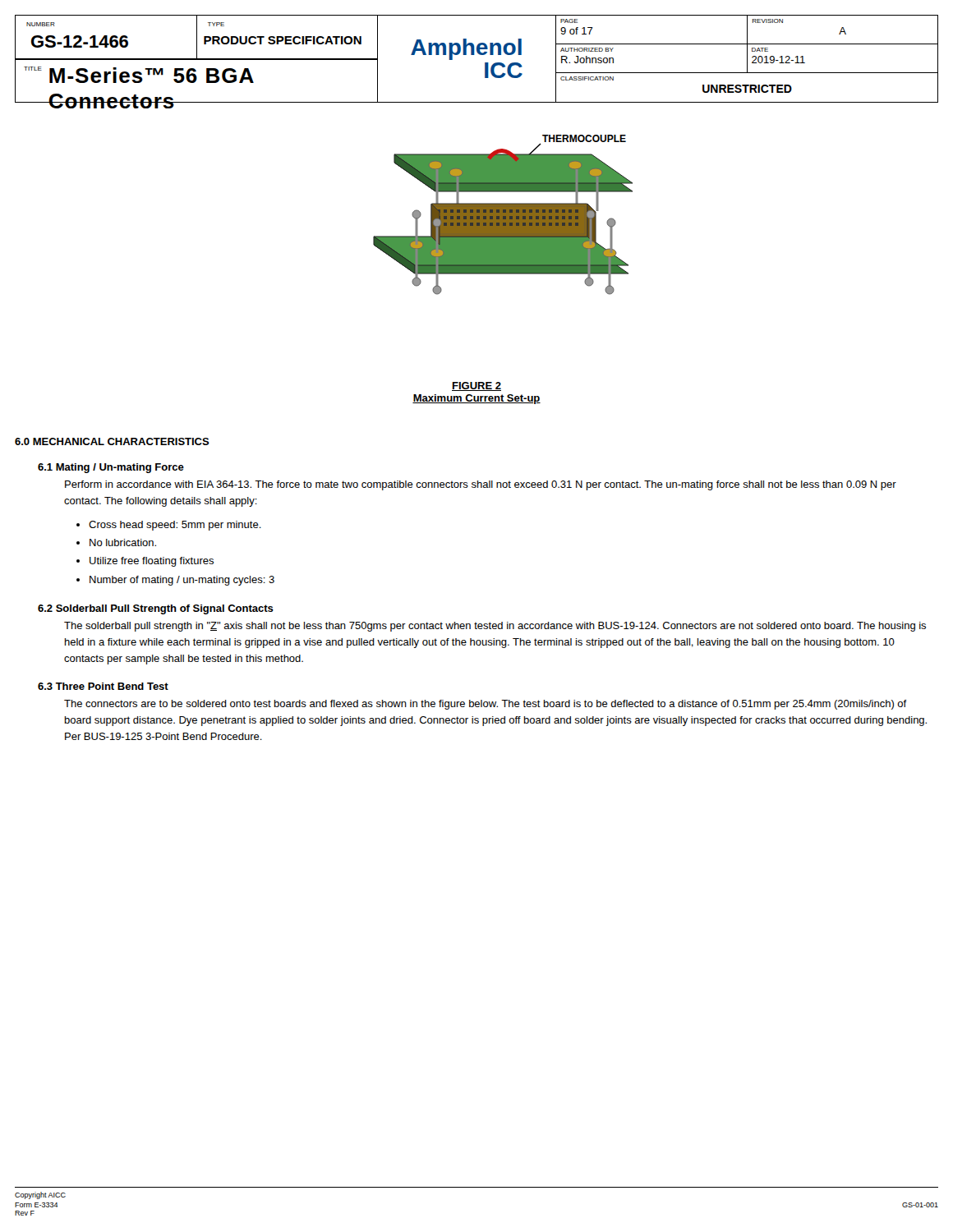Viewport: 953px width, 1232px height.
Task: Point to the text starting "Utilize free floating fixtures"
Action: pos(151,561)
